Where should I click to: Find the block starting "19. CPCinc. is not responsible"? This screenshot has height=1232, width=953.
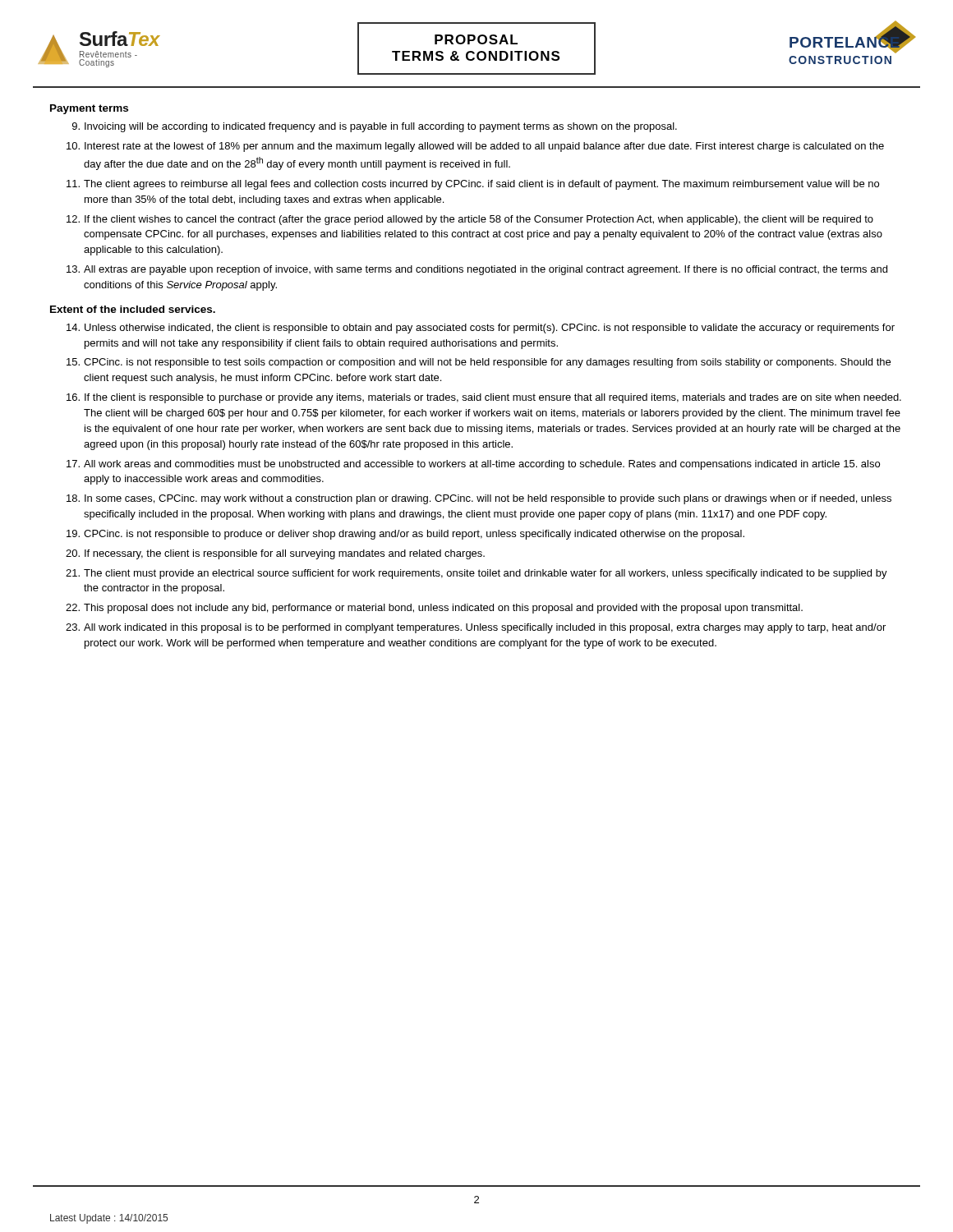coord(476,534)
